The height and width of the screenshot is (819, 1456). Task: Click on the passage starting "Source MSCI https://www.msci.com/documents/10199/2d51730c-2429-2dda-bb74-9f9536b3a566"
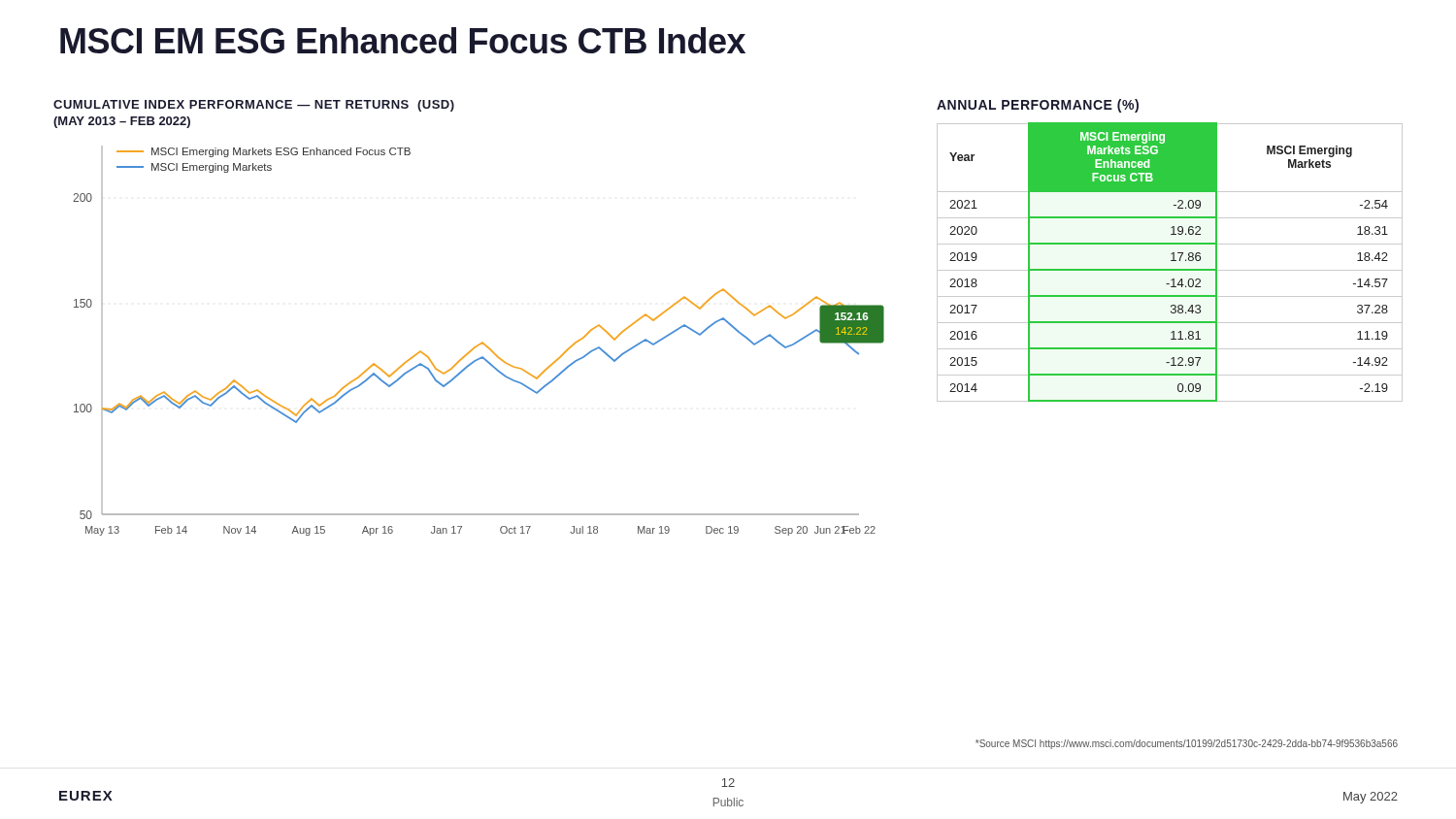pyautogui.click(x=1186, y=744)
